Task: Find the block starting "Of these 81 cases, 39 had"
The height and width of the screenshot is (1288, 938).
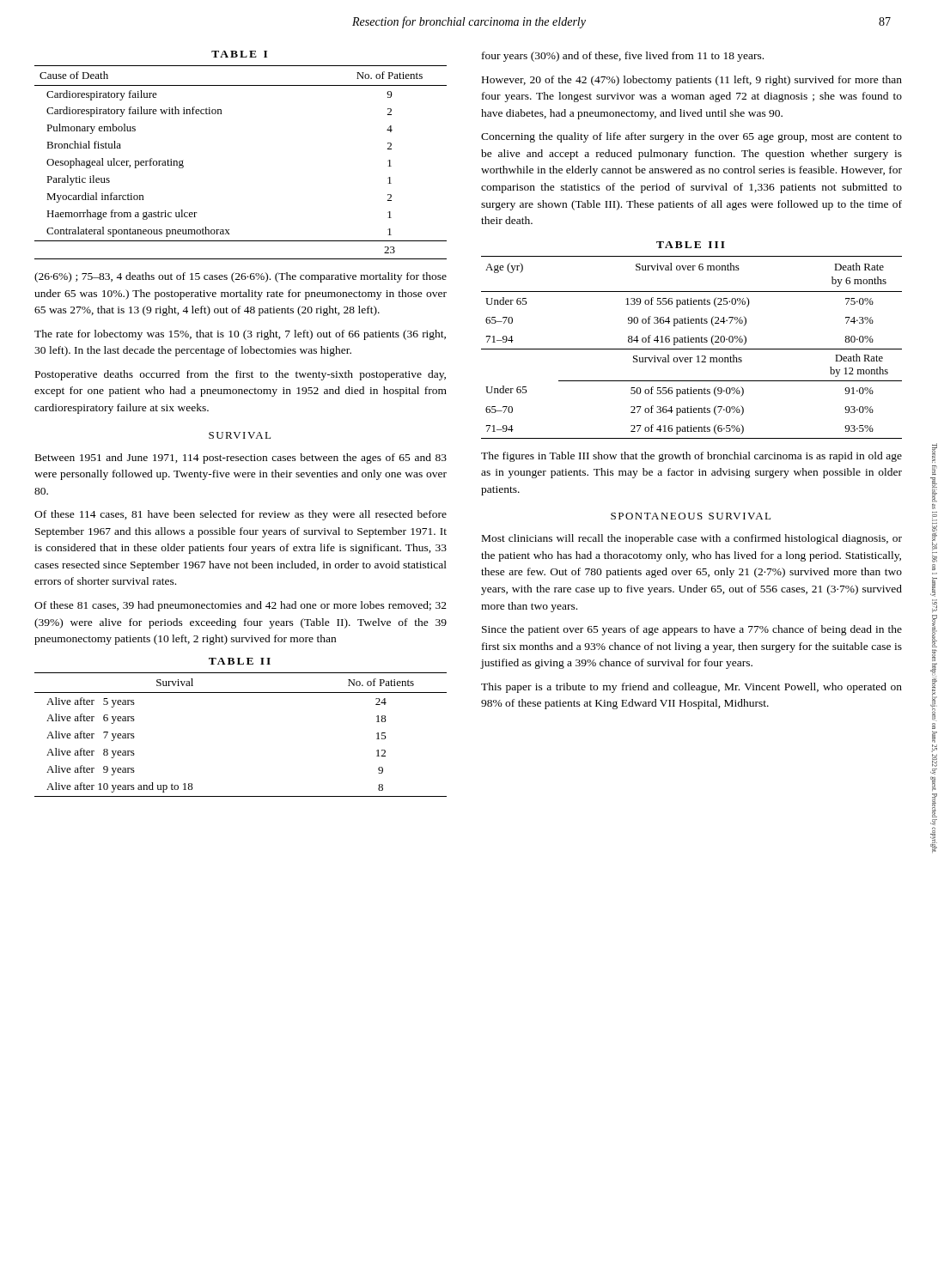Action: (241, 622)
